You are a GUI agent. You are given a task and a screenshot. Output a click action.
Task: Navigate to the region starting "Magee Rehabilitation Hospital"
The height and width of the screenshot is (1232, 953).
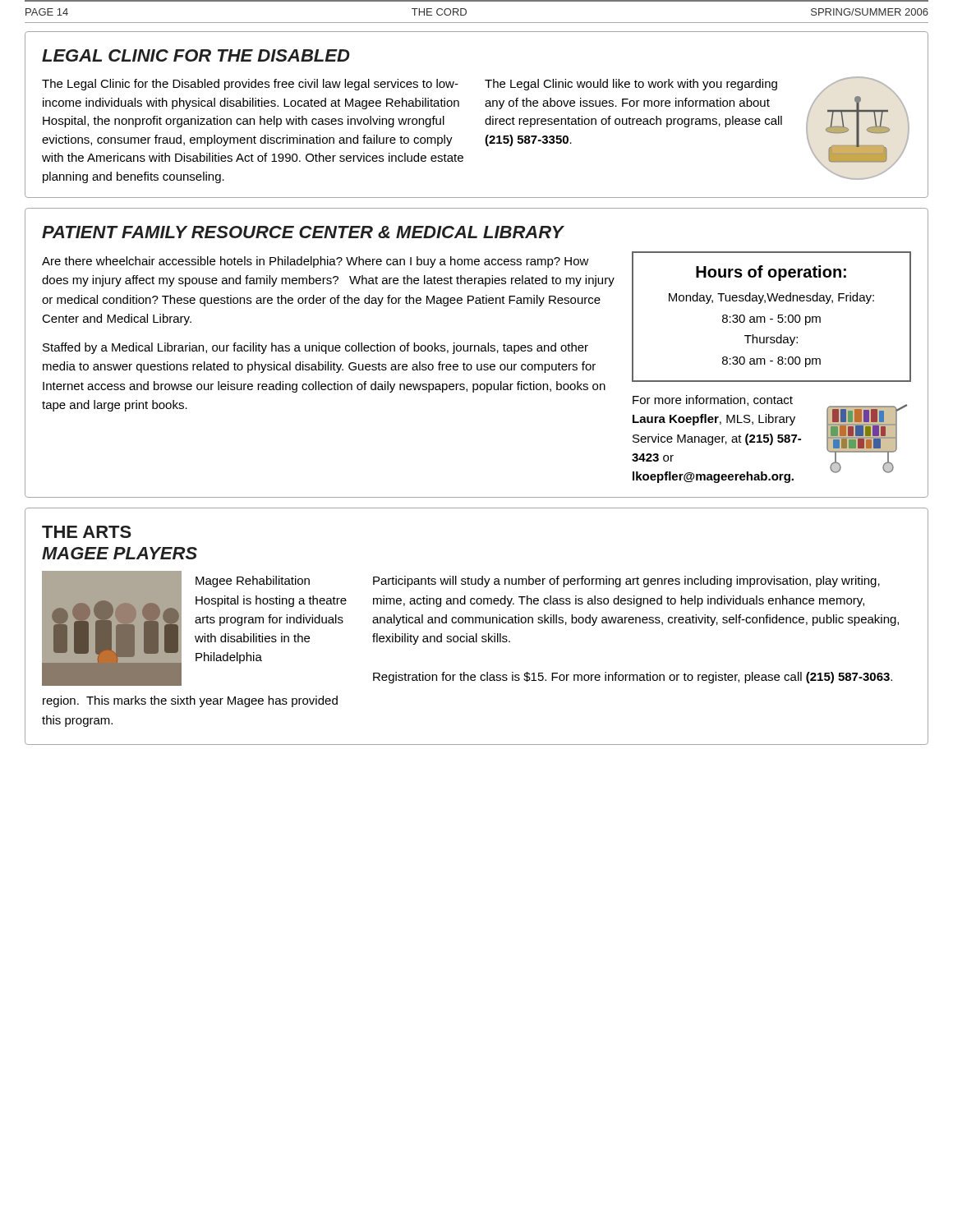coord(271,619)
